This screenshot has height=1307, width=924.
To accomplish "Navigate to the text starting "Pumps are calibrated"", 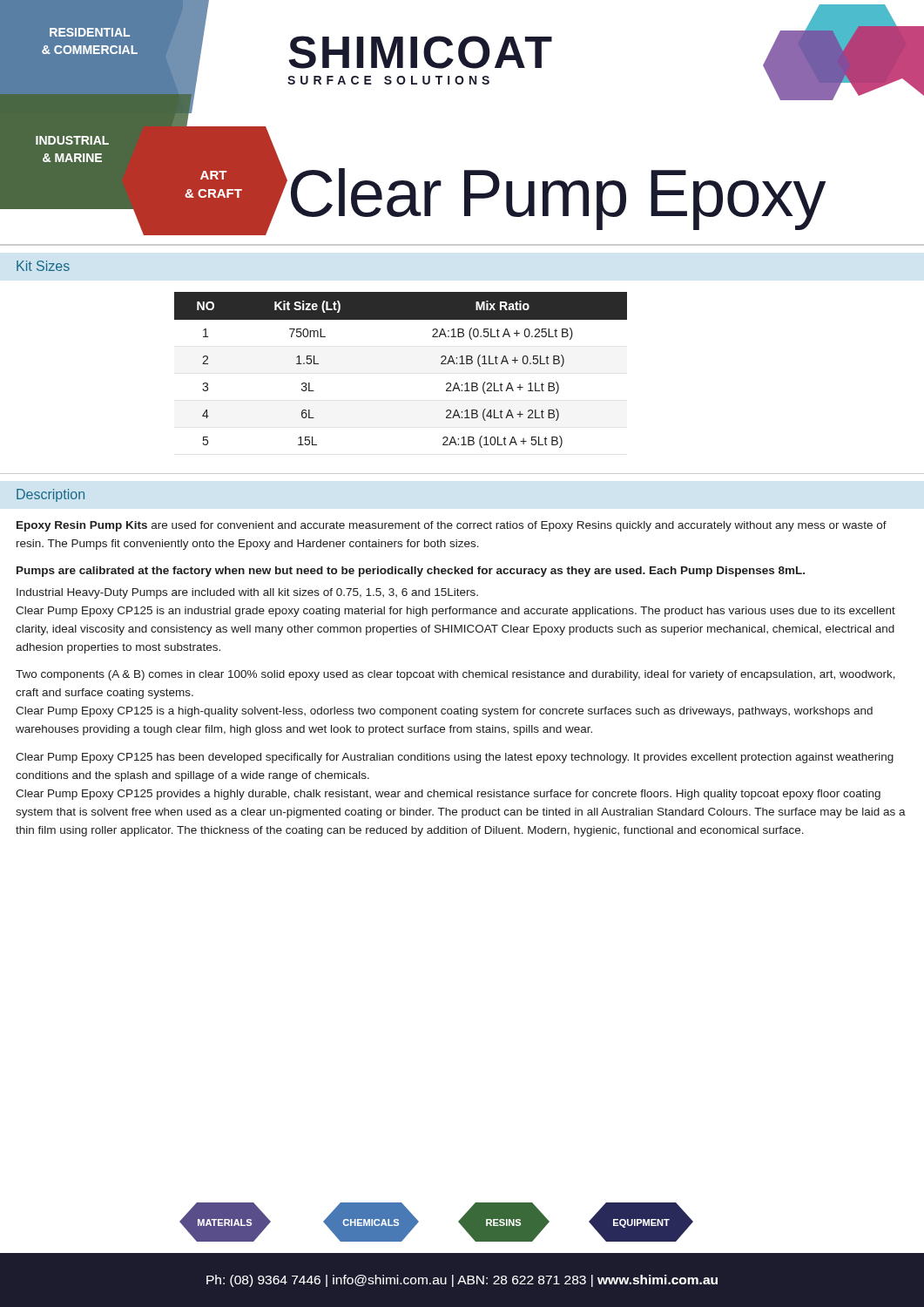I will click(462, 607).
